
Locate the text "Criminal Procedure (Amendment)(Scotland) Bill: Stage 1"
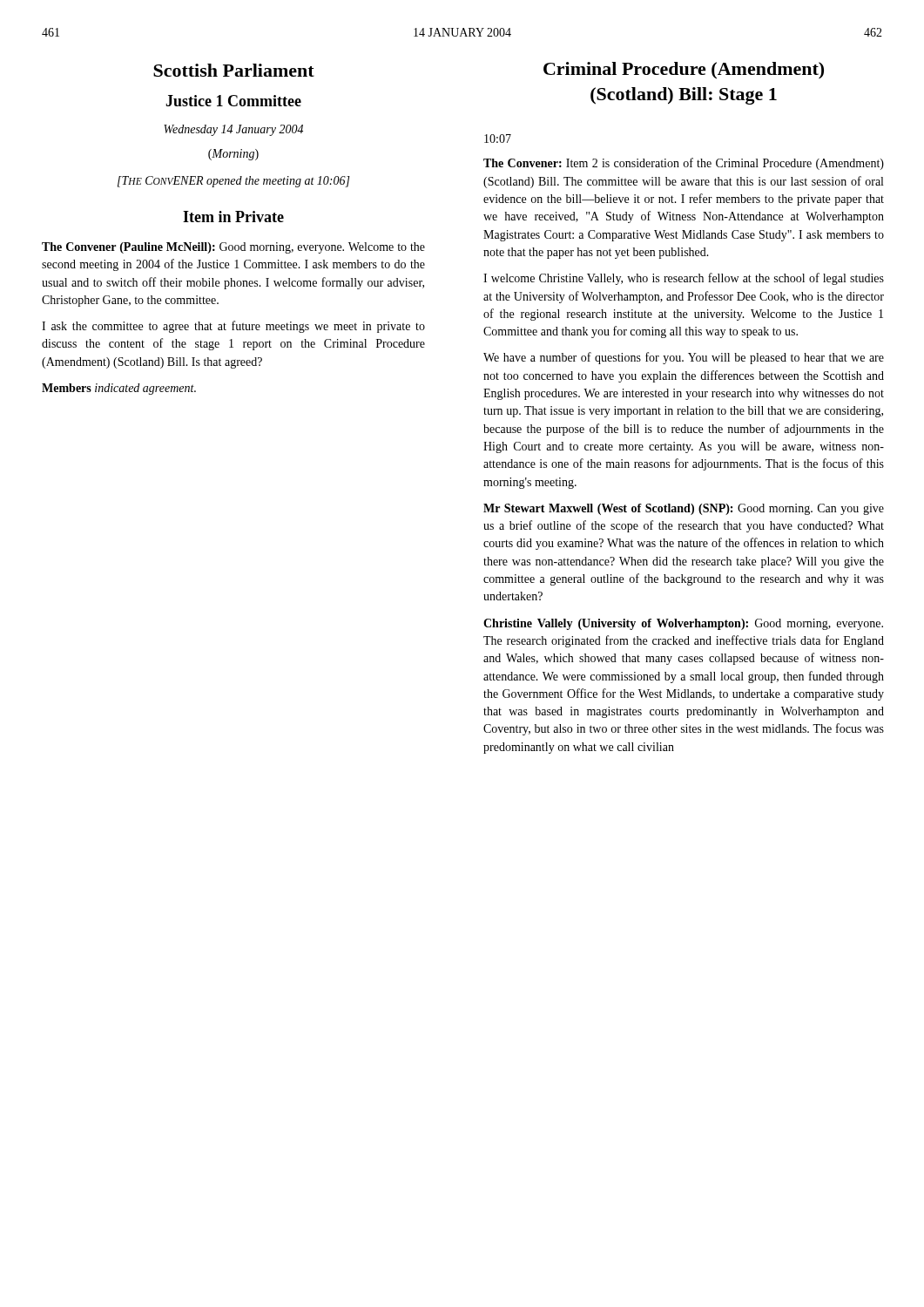[684, 81]
